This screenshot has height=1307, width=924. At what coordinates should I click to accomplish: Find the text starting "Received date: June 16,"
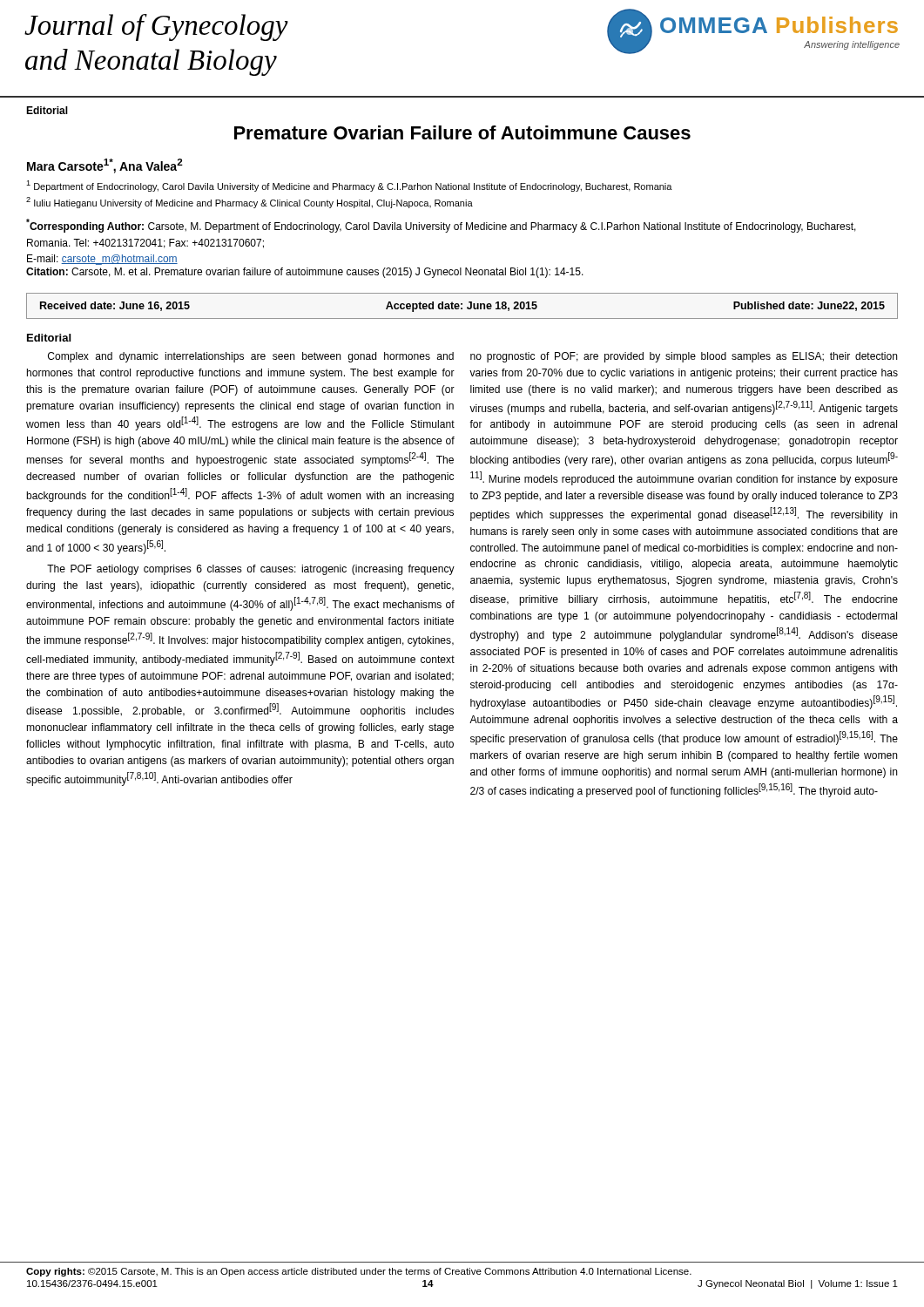pyautogui.click(x=462, y=306)
